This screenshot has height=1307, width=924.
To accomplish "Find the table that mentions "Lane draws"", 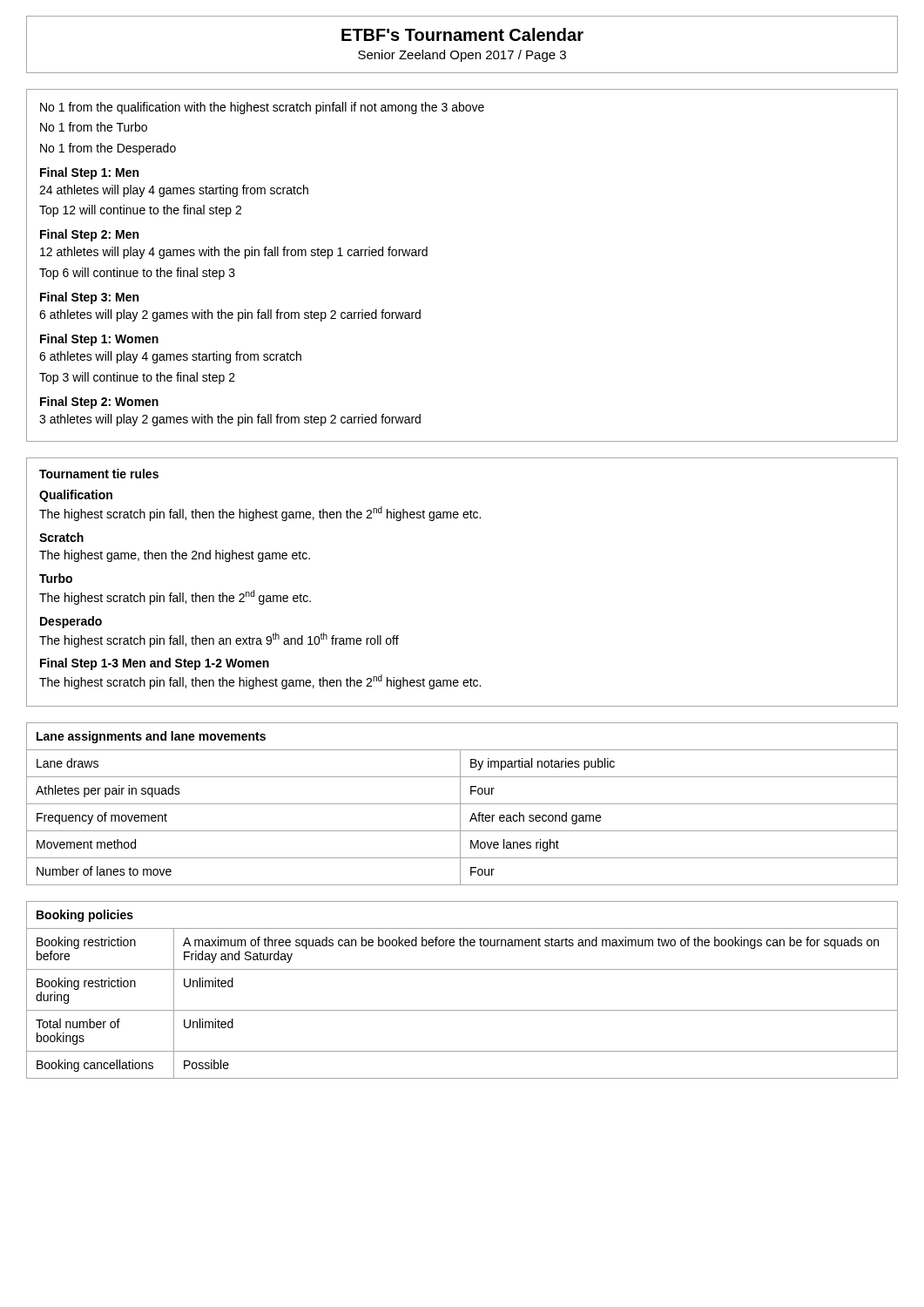I will point(462,804).
